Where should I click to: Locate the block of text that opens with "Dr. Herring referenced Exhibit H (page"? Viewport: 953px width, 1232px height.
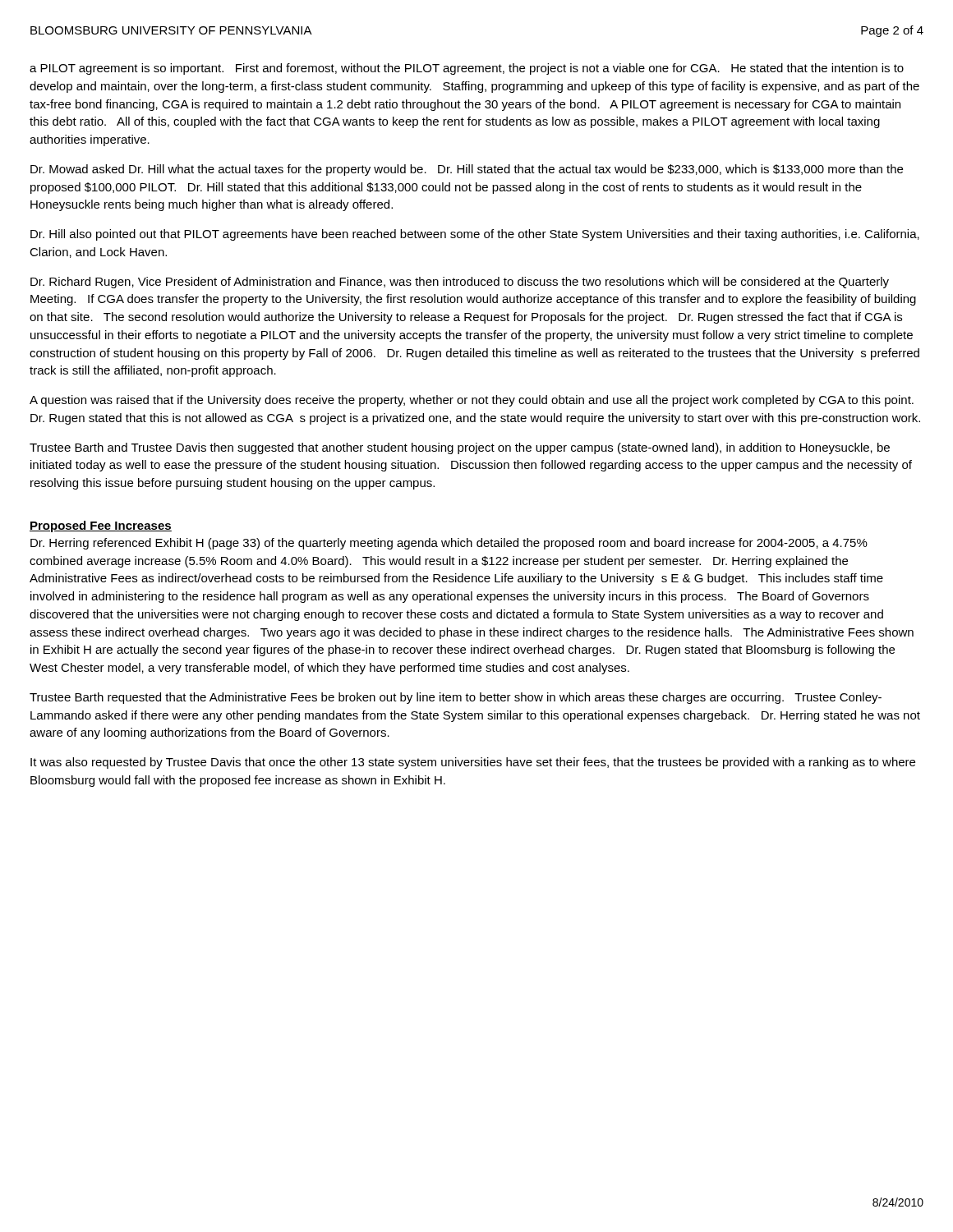pyautogui.click(x=472, y=605)
